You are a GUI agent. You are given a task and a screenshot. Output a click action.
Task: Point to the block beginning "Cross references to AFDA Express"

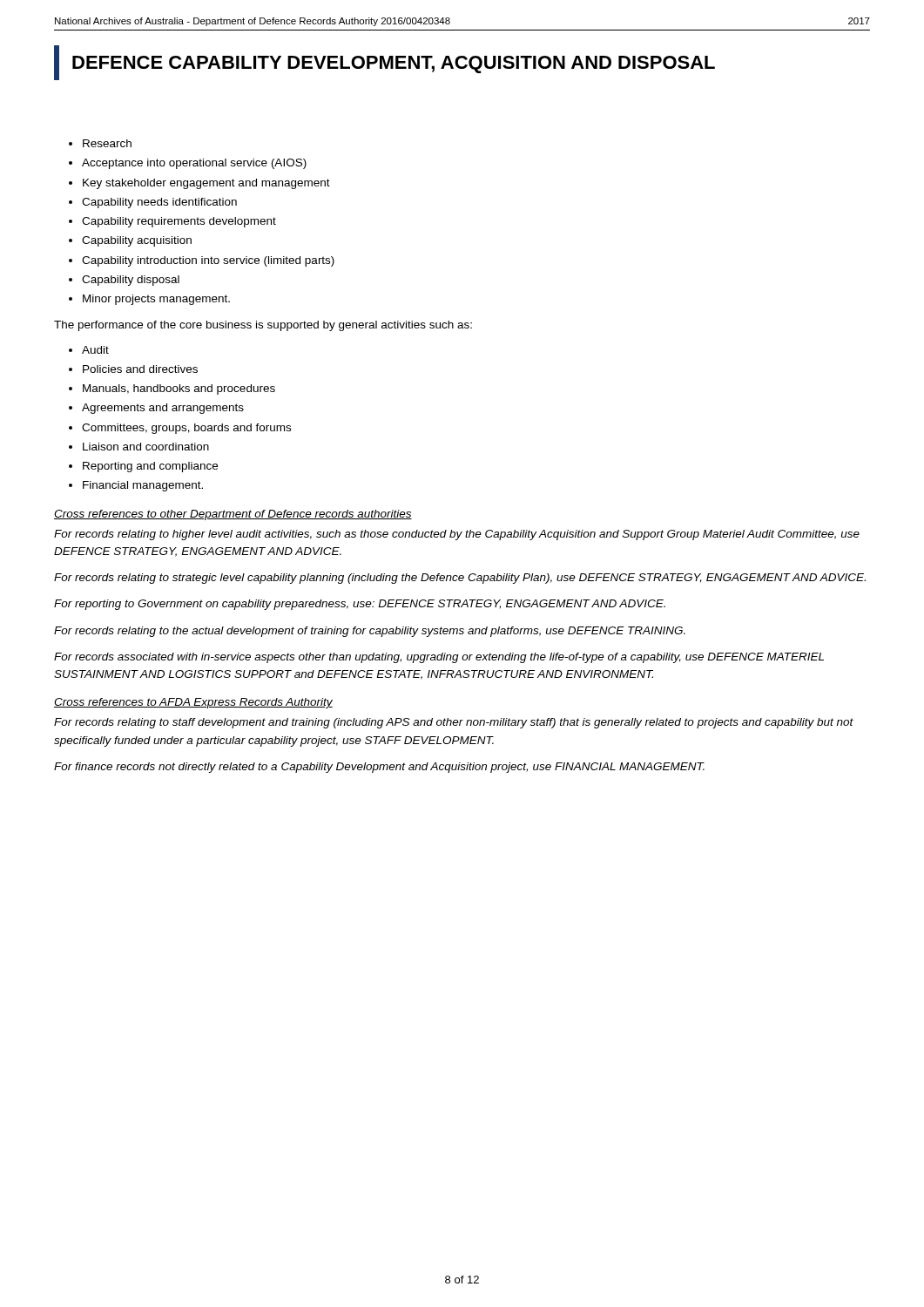tap(193, 703)
